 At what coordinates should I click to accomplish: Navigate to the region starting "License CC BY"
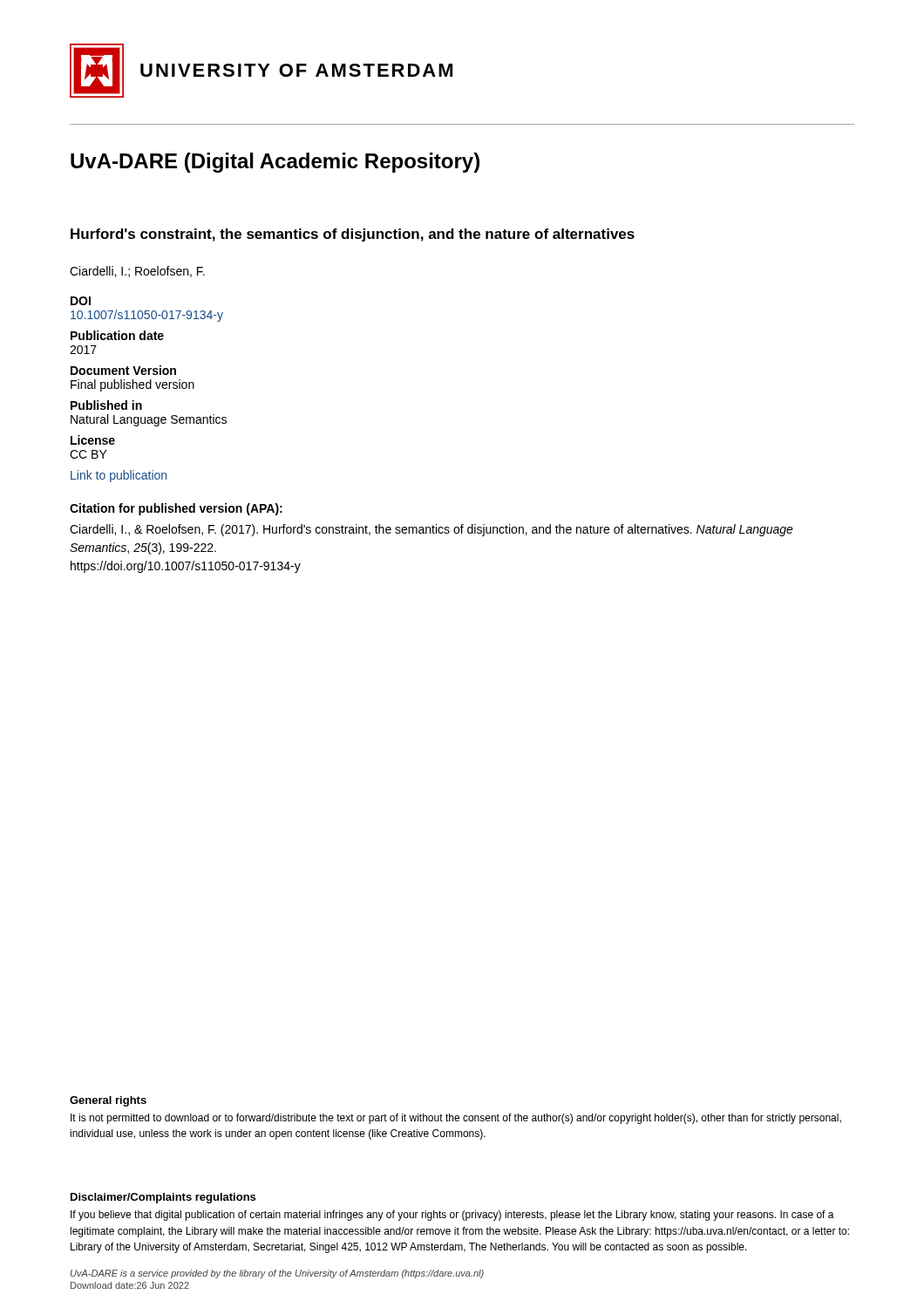[x=92, y=447]
